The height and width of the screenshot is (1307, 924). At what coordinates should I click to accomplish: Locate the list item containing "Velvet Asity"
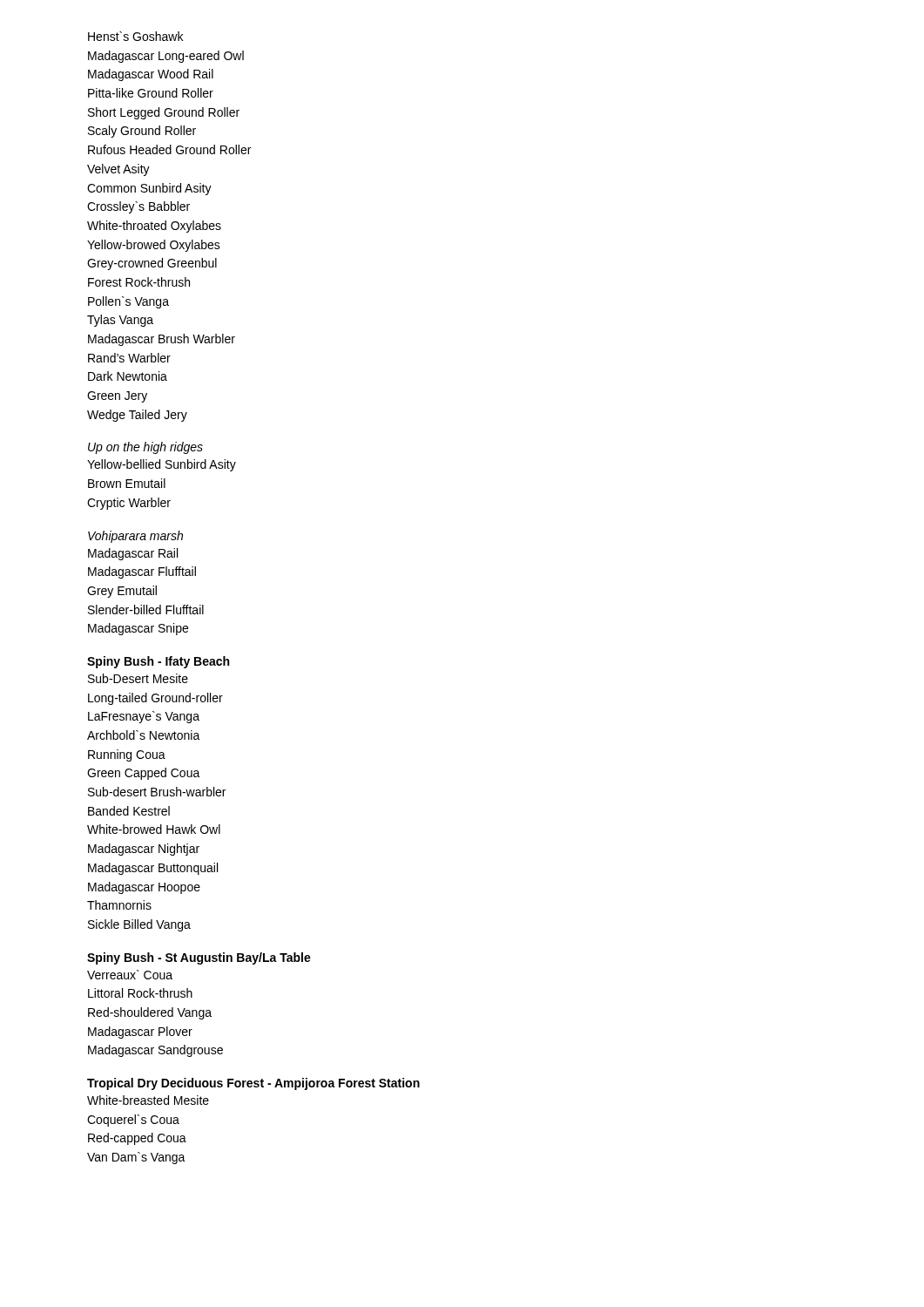(118, 169)
